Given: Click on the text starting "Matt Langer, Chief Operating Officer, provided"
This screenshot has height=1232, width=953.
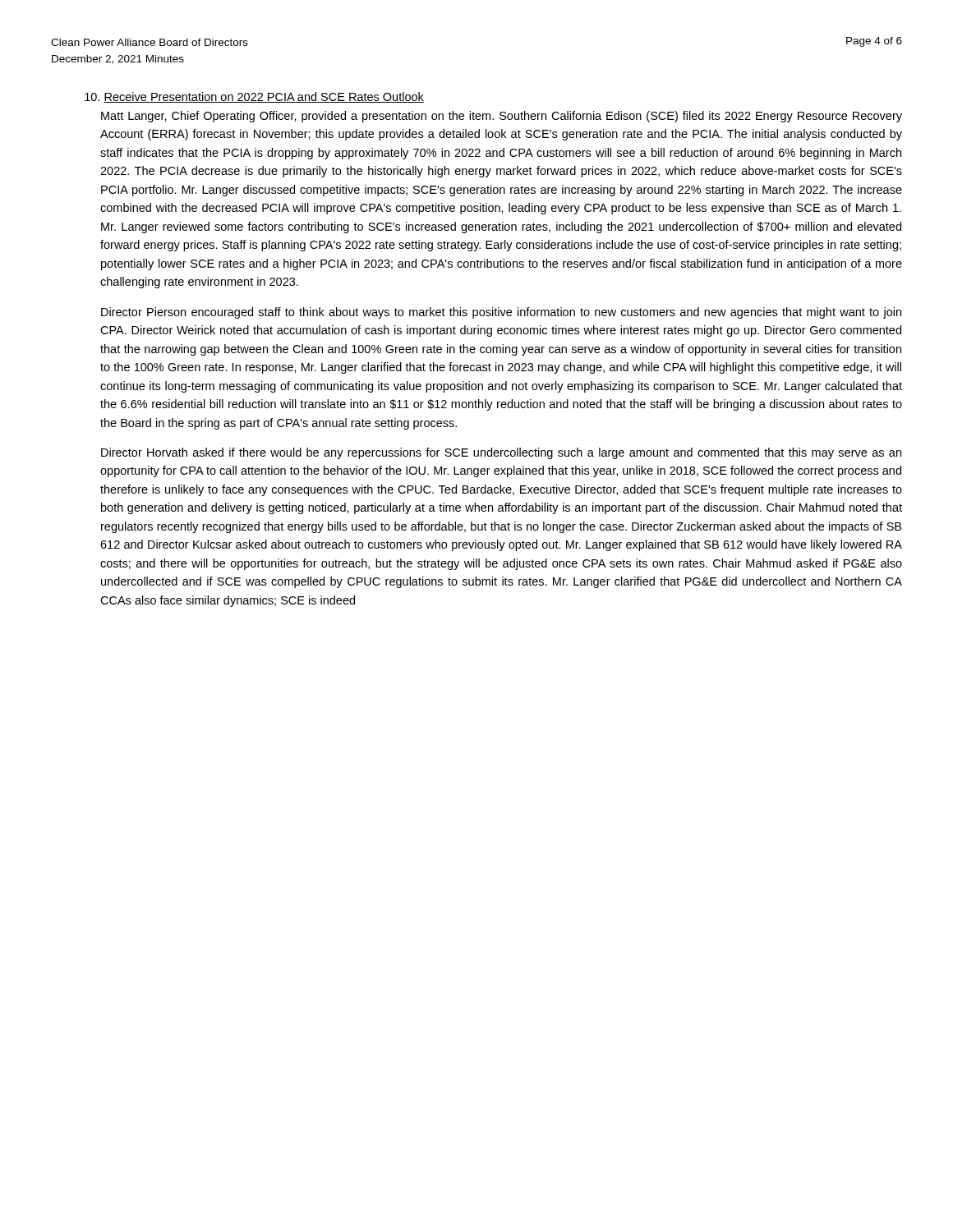Looking at the screenshot, I should tap(501, 199).
